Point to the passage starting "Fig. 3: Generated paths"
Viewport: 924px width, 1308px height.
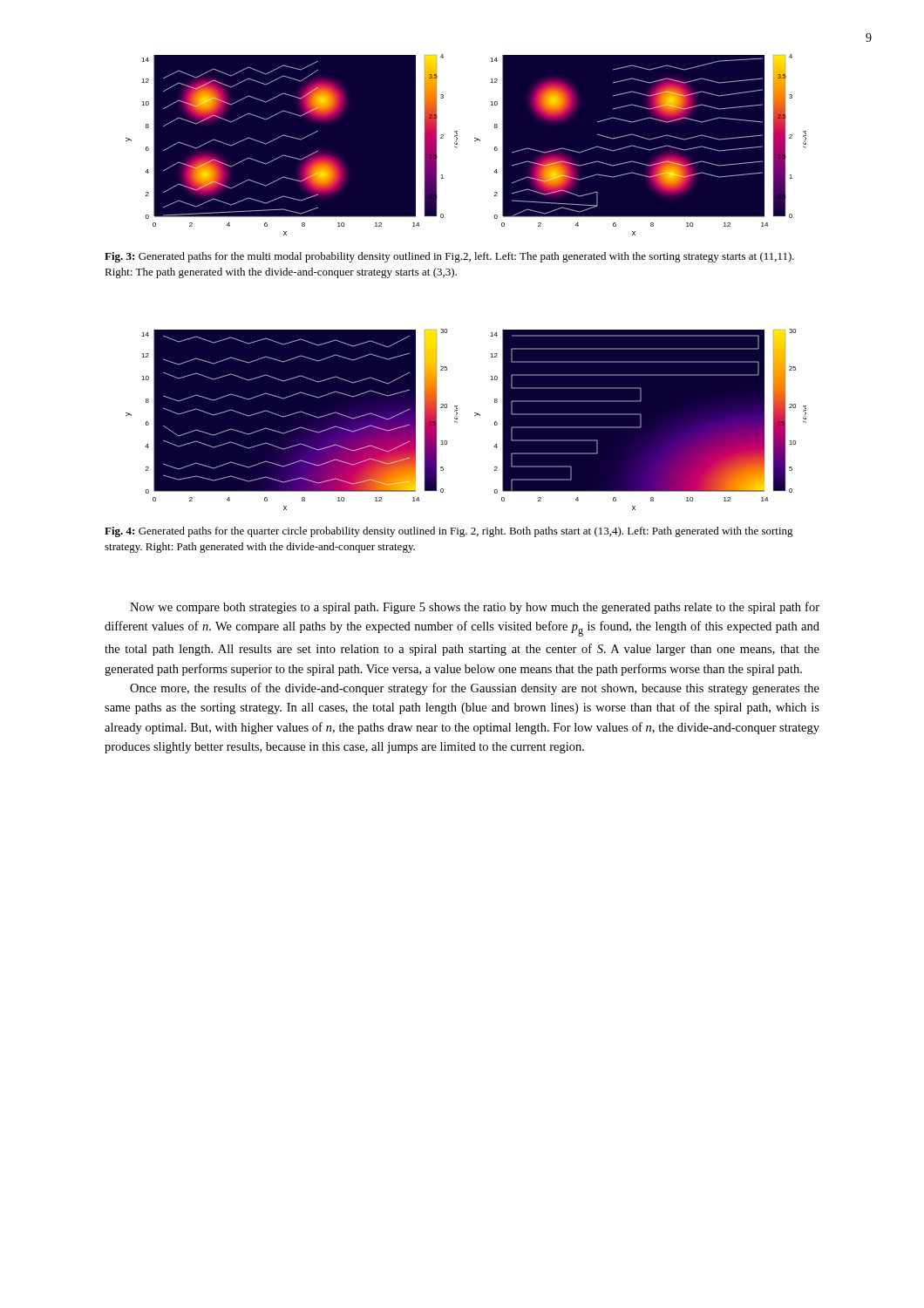(450, 264)
